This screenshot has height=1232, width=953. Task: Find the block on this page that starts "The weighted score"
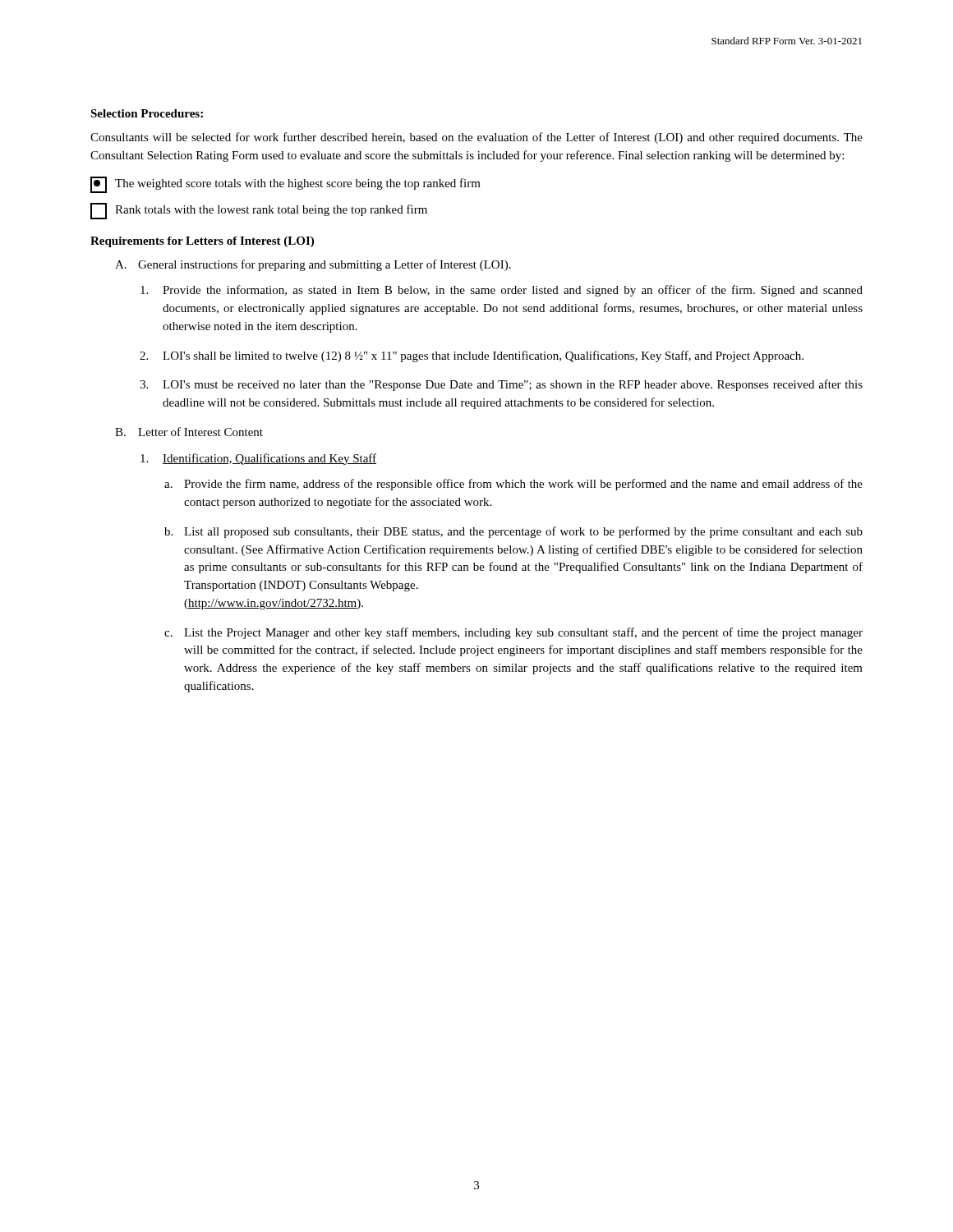[285, 184]
